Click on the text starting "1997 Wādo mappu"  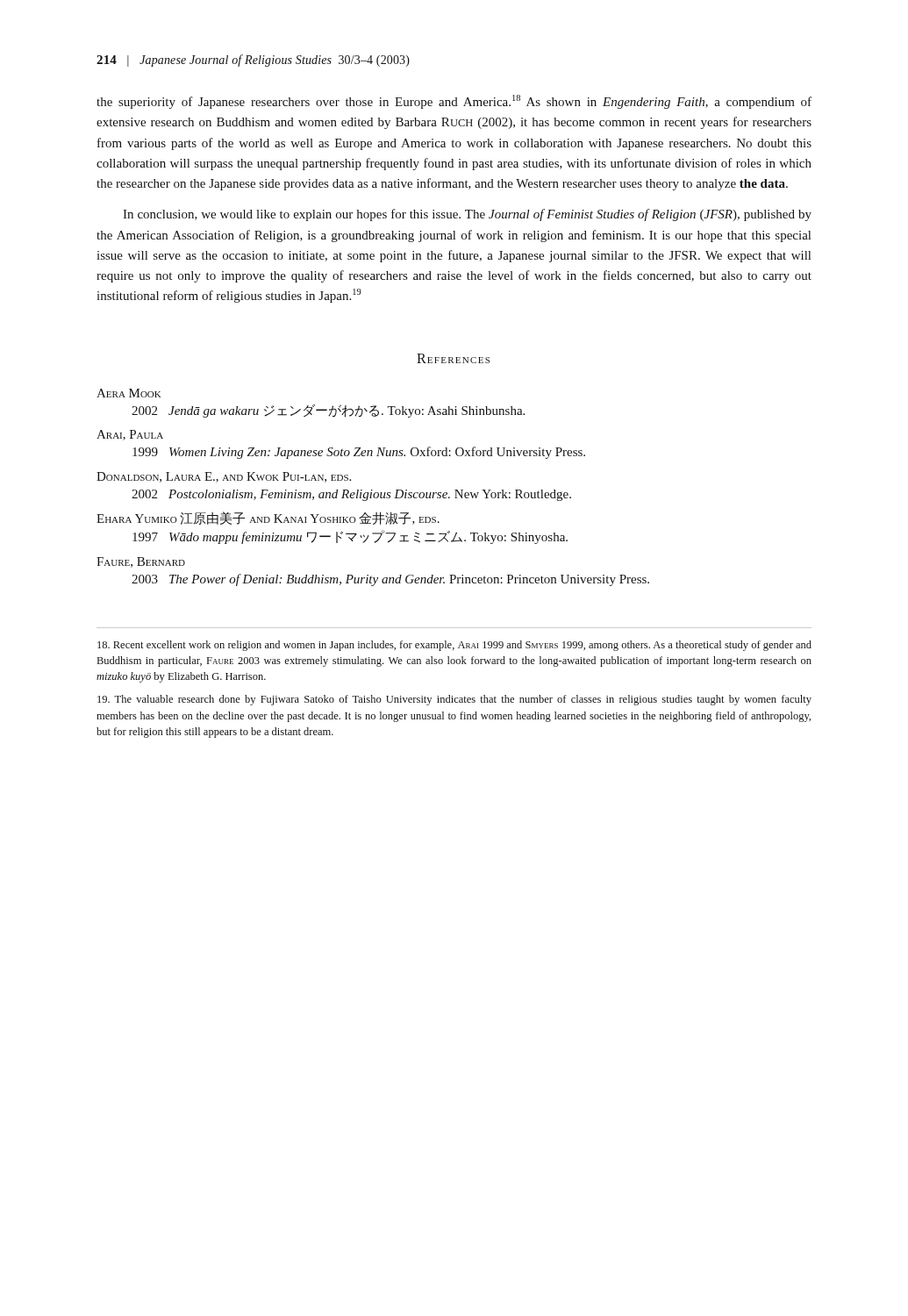[x=350, y=537]
